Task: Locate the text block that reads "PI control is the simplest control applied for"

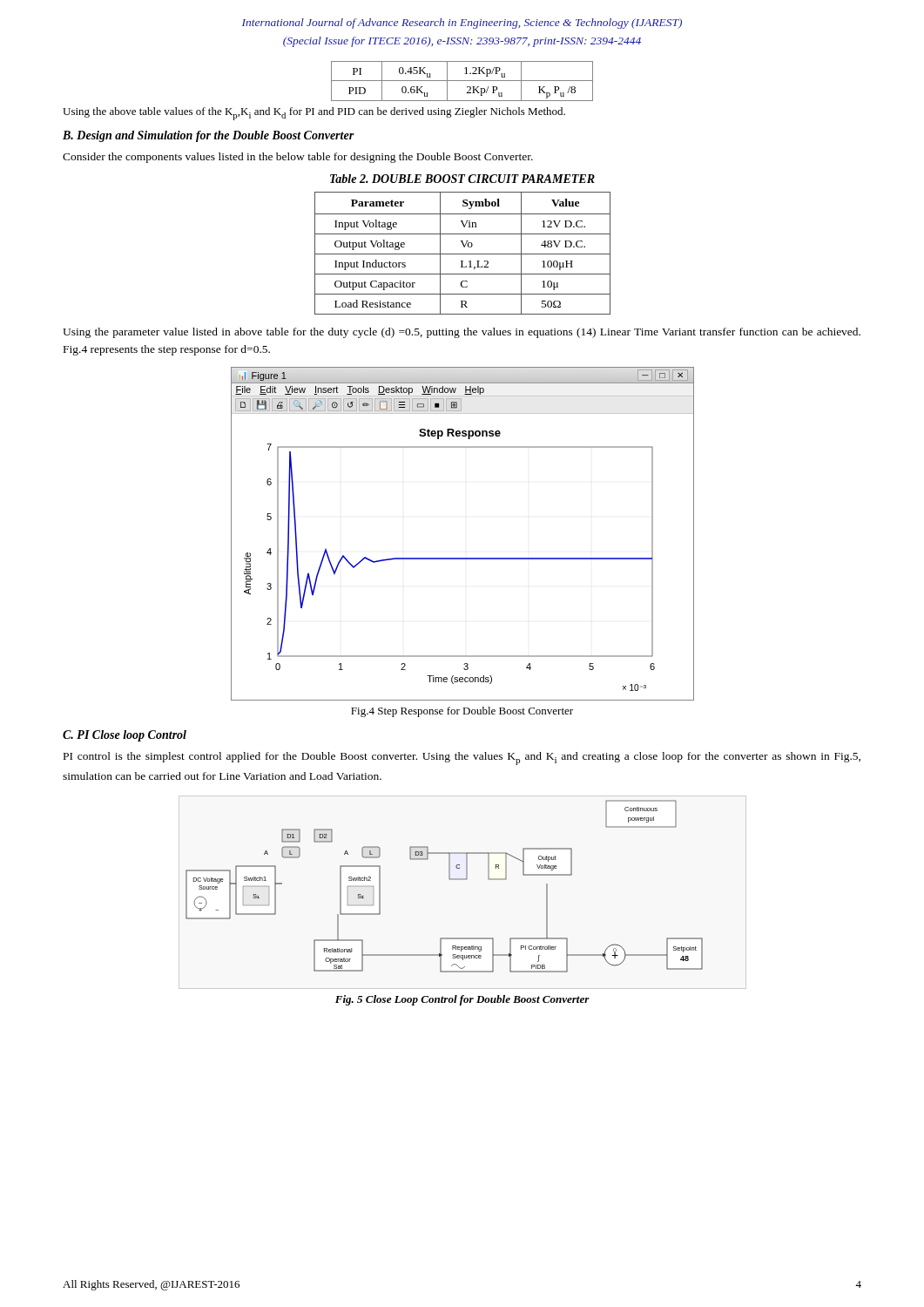Action: click(x=462, y=766)
